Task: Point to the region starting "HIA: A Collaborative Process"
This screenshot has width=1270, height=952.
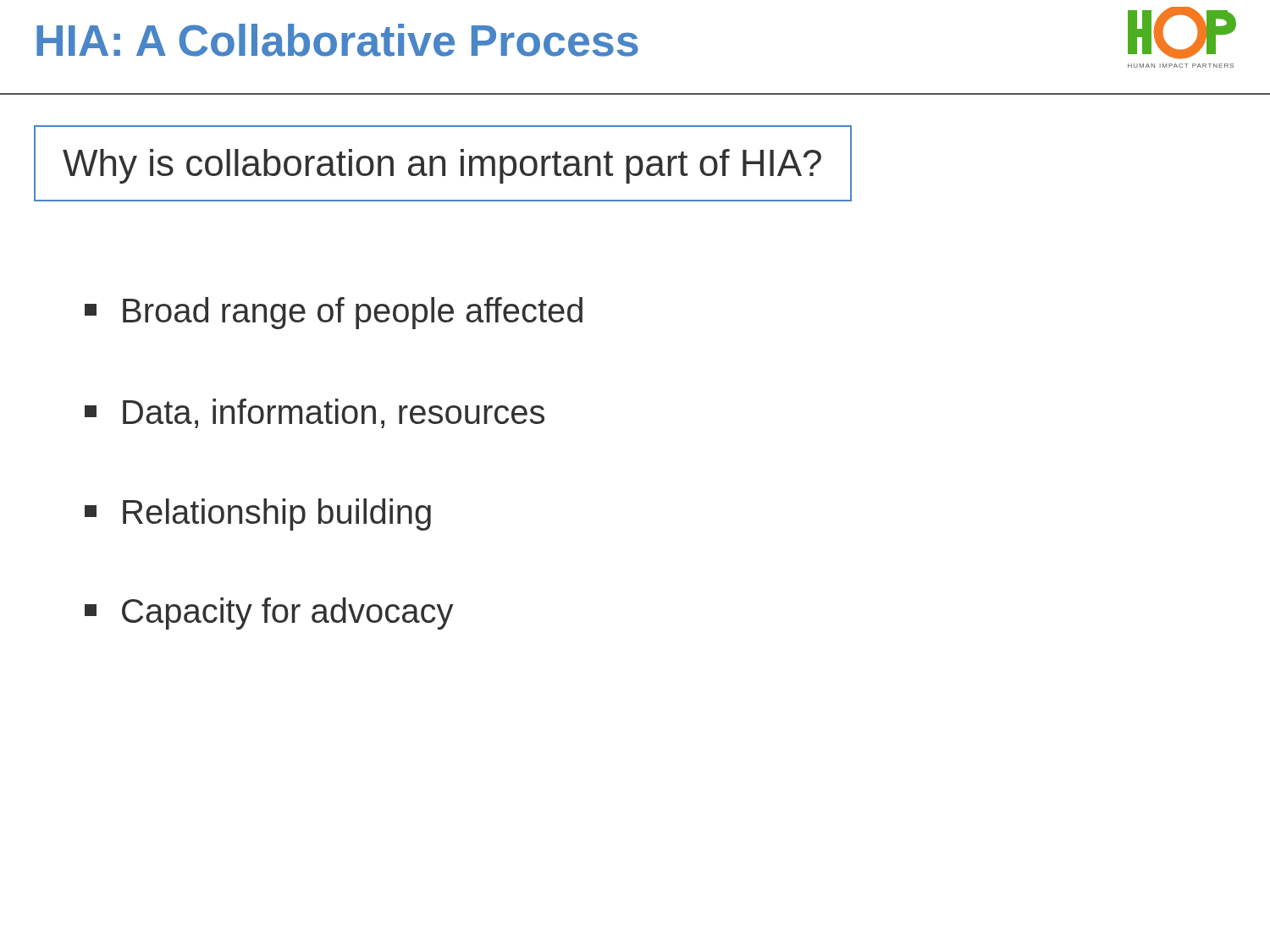Action: tap(337, 41)
